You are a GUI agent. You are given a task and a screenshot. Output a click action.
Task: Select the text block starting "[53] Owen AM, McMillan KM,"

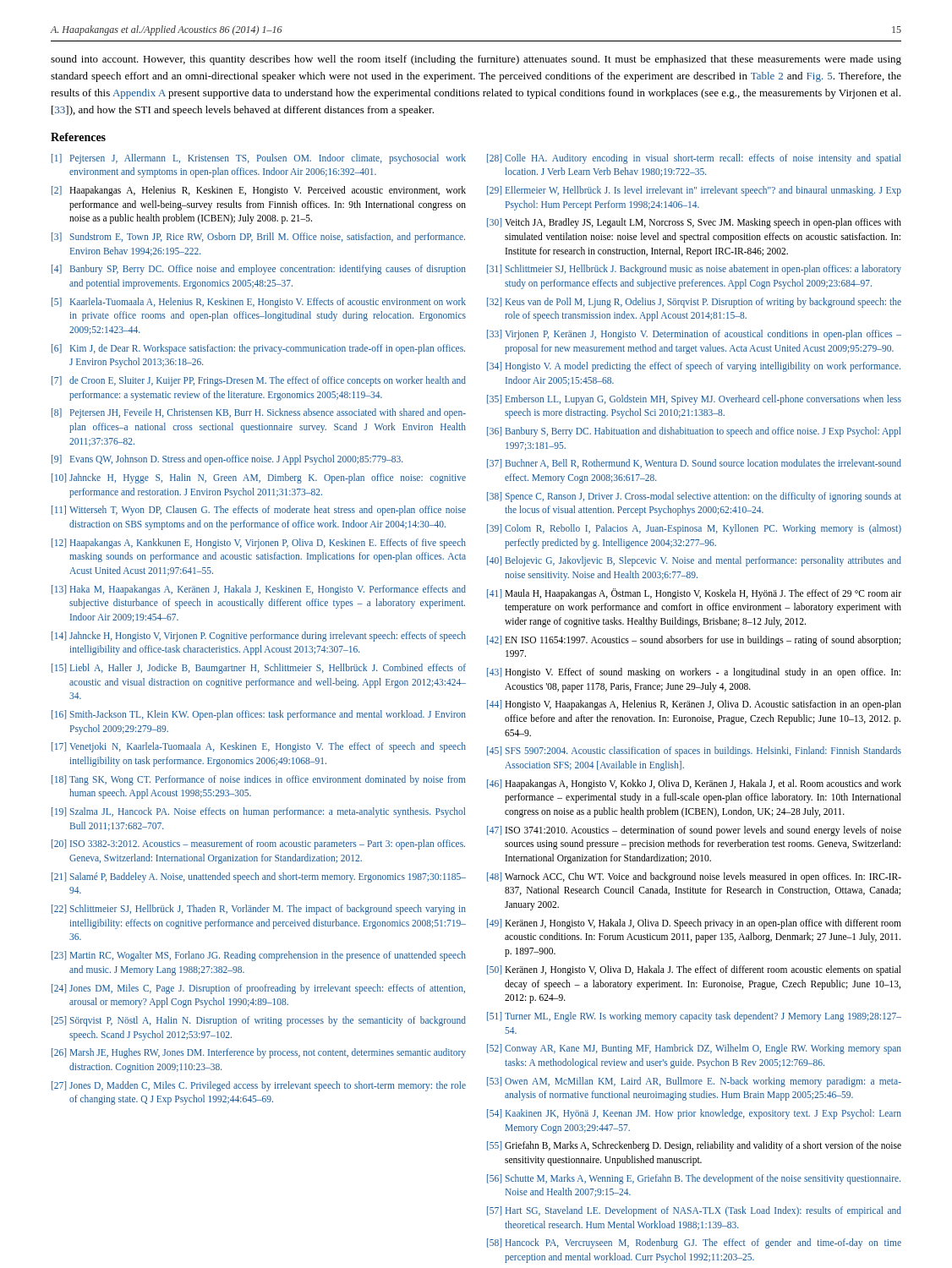click(694, 1088)
